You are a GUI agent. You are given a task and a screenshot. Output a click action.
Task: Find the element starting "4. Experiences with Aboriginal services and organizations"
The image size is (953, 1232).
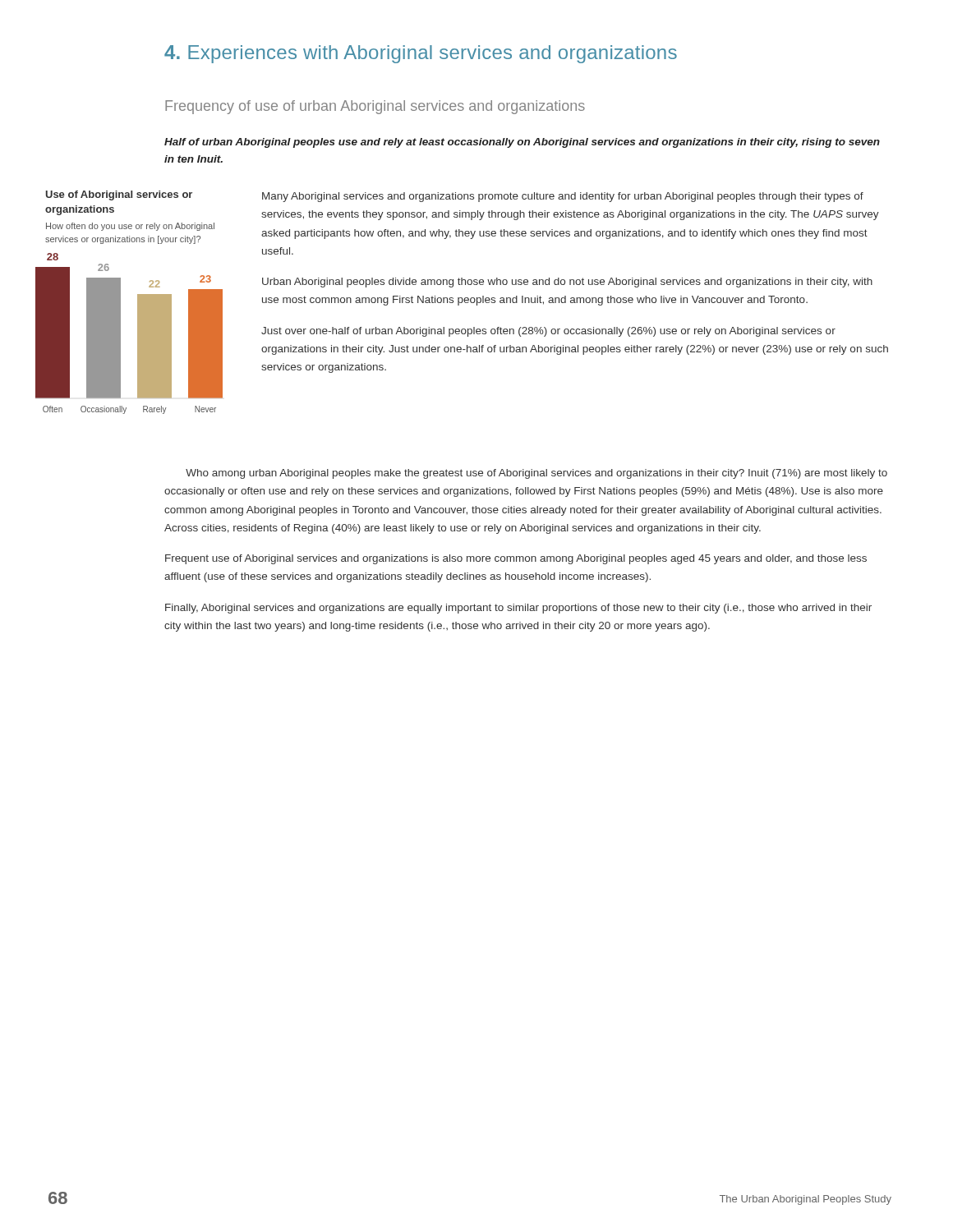421,52
